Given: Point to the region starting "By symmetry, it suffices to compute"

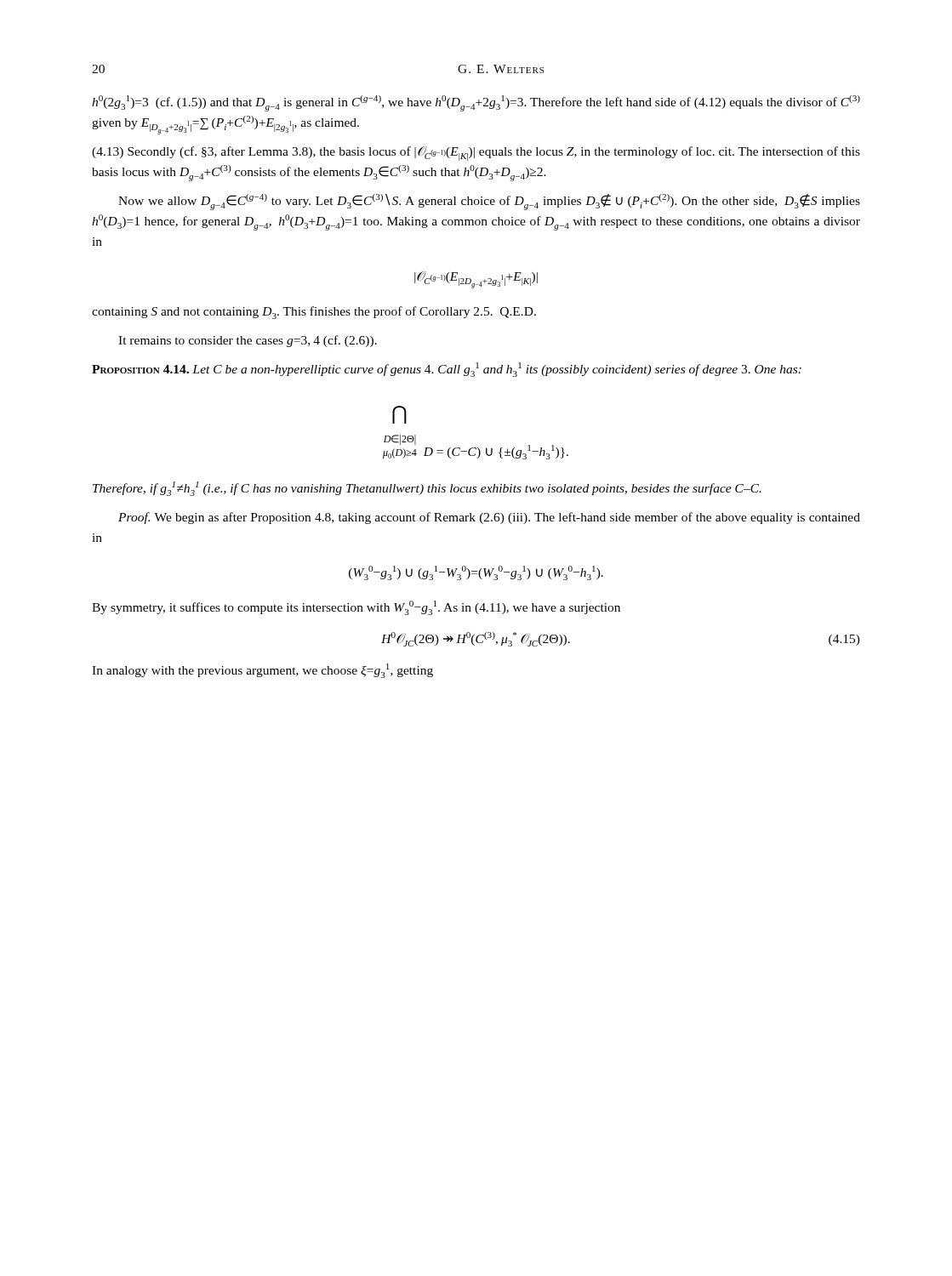Looking at the screenshot, I should click(476, 608).
